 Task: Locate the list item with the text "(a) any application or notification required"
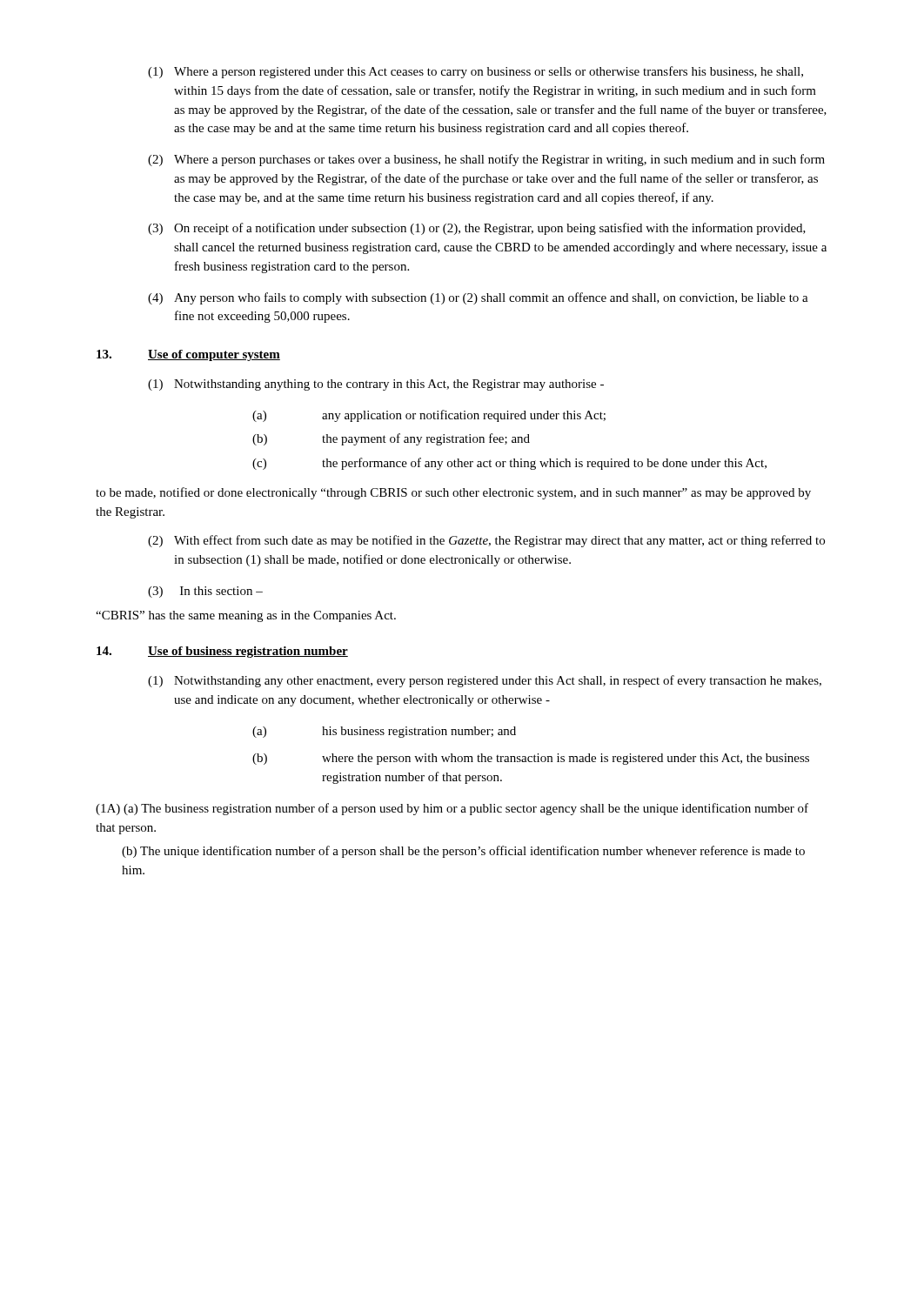tap(540, 415)
